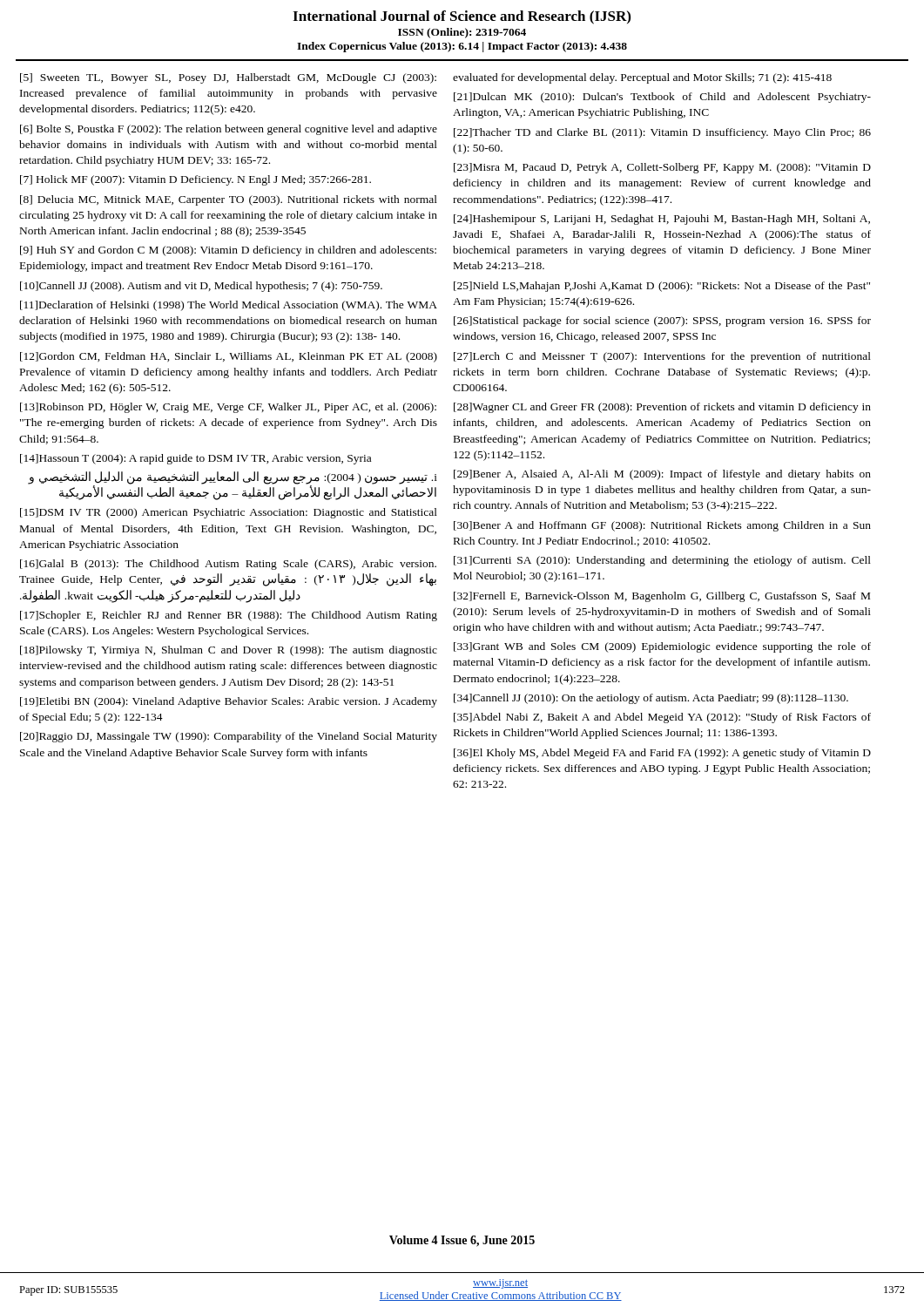Image resolution: width=924 pixels, height=1307 pixels.
Task: Select the passage starting "[23]Misra M, Pacaud D,"
Action: click(662, 183)
